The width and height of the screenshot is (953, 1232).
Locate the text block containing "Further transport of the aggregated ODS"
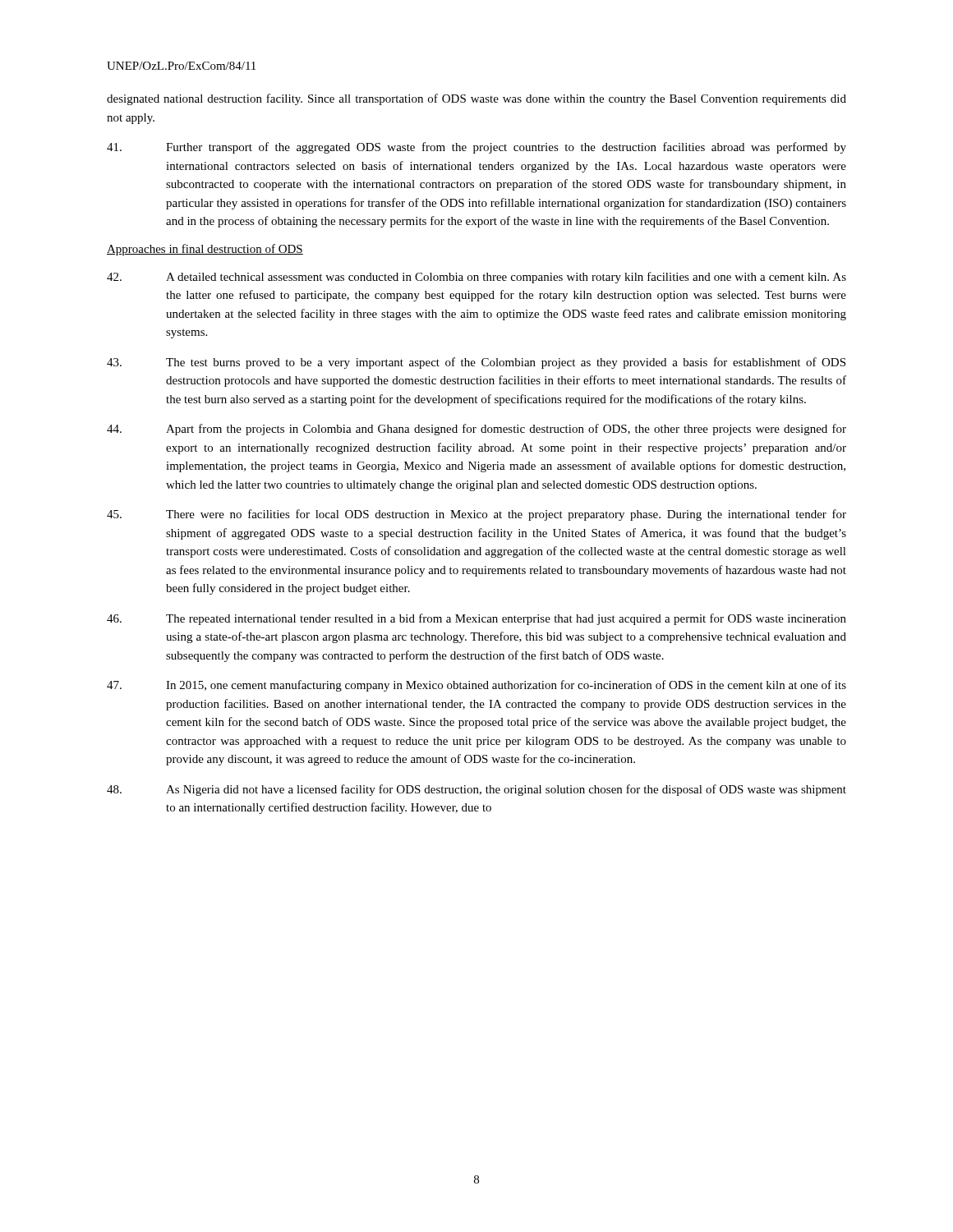point(476,184)
